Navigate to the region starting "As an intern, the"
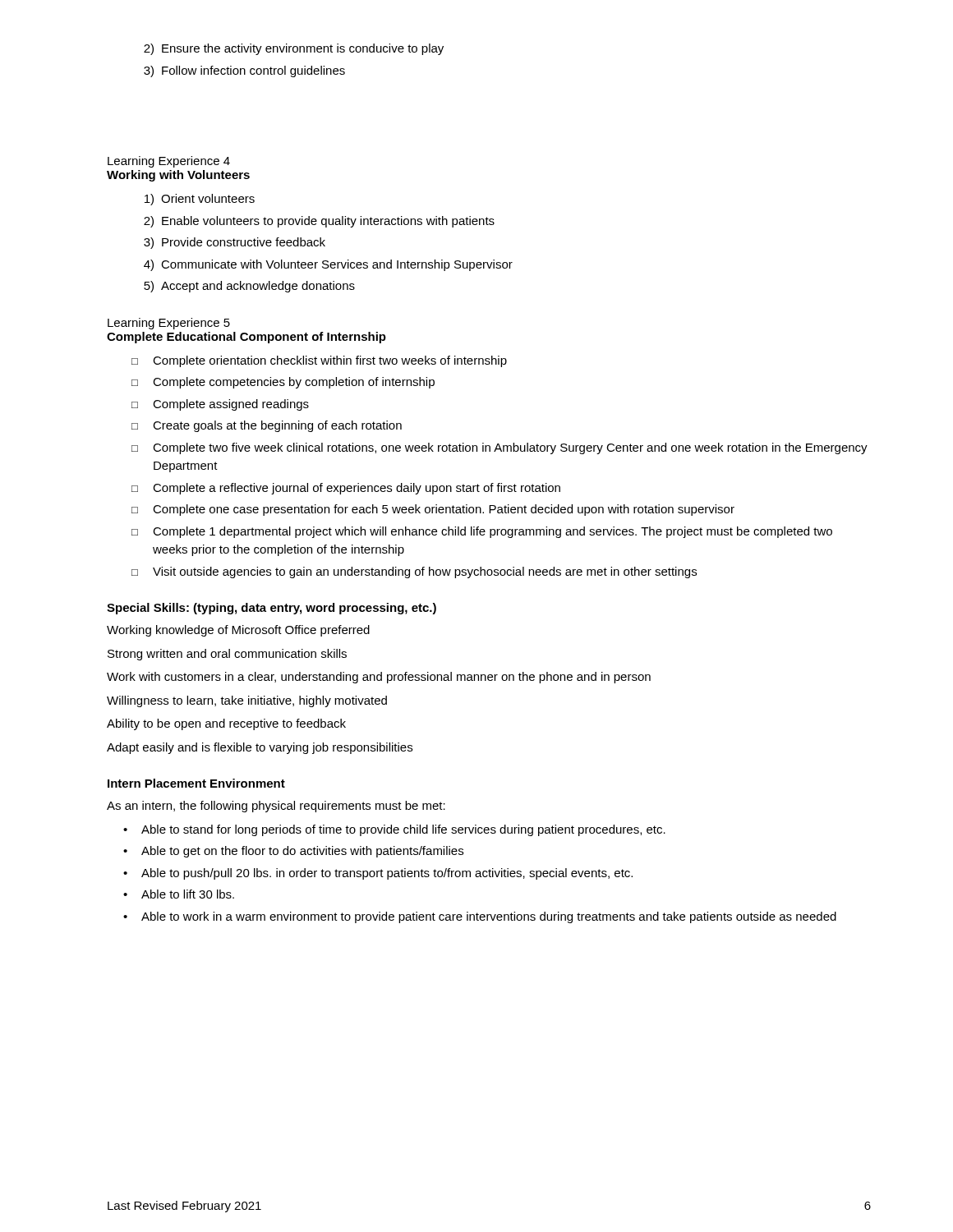The image size is (953, 1232). (x=276, y=805)
